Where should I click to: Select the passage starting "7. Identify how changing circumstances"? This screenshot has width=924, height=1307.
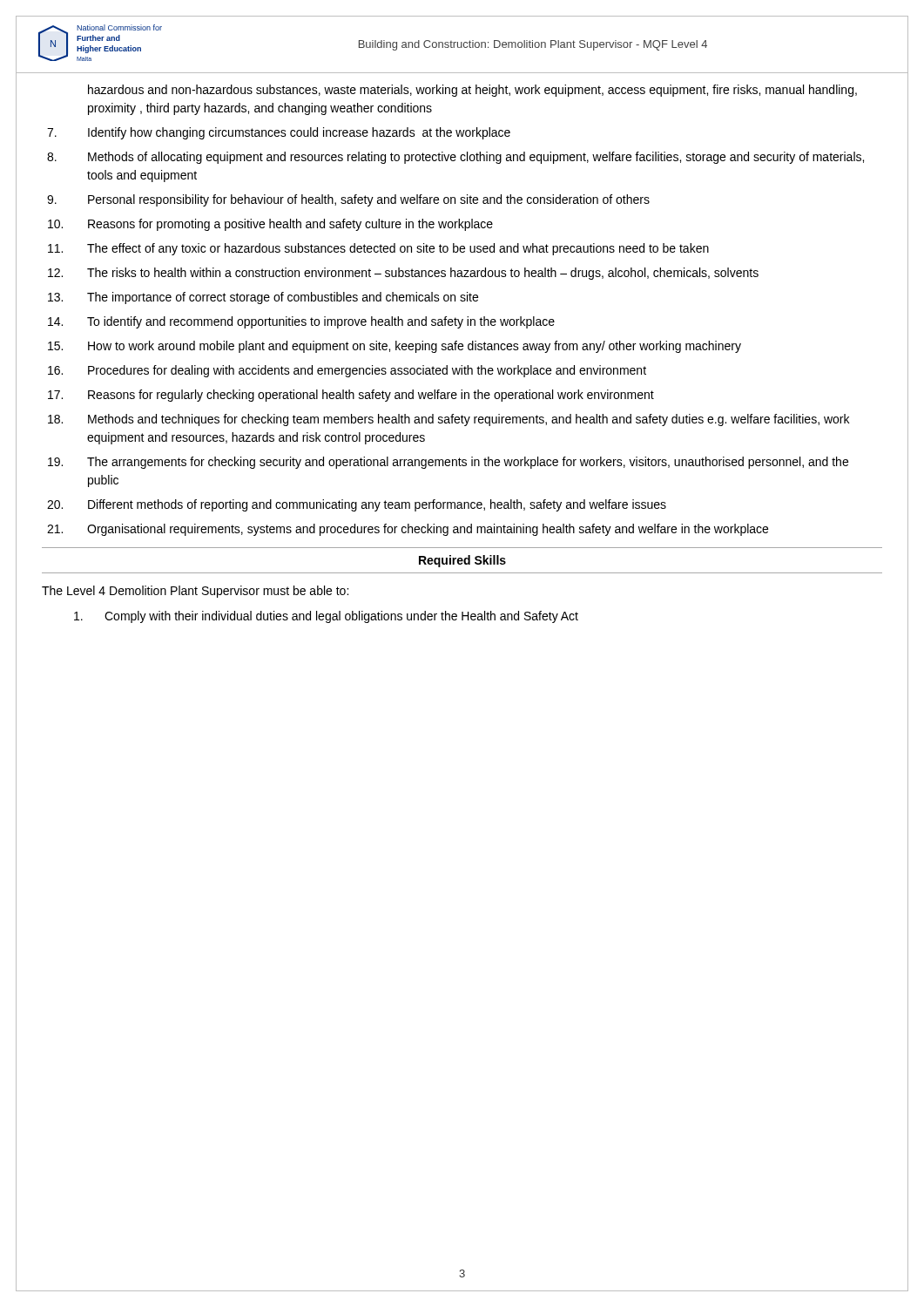[x=462, y=133]
